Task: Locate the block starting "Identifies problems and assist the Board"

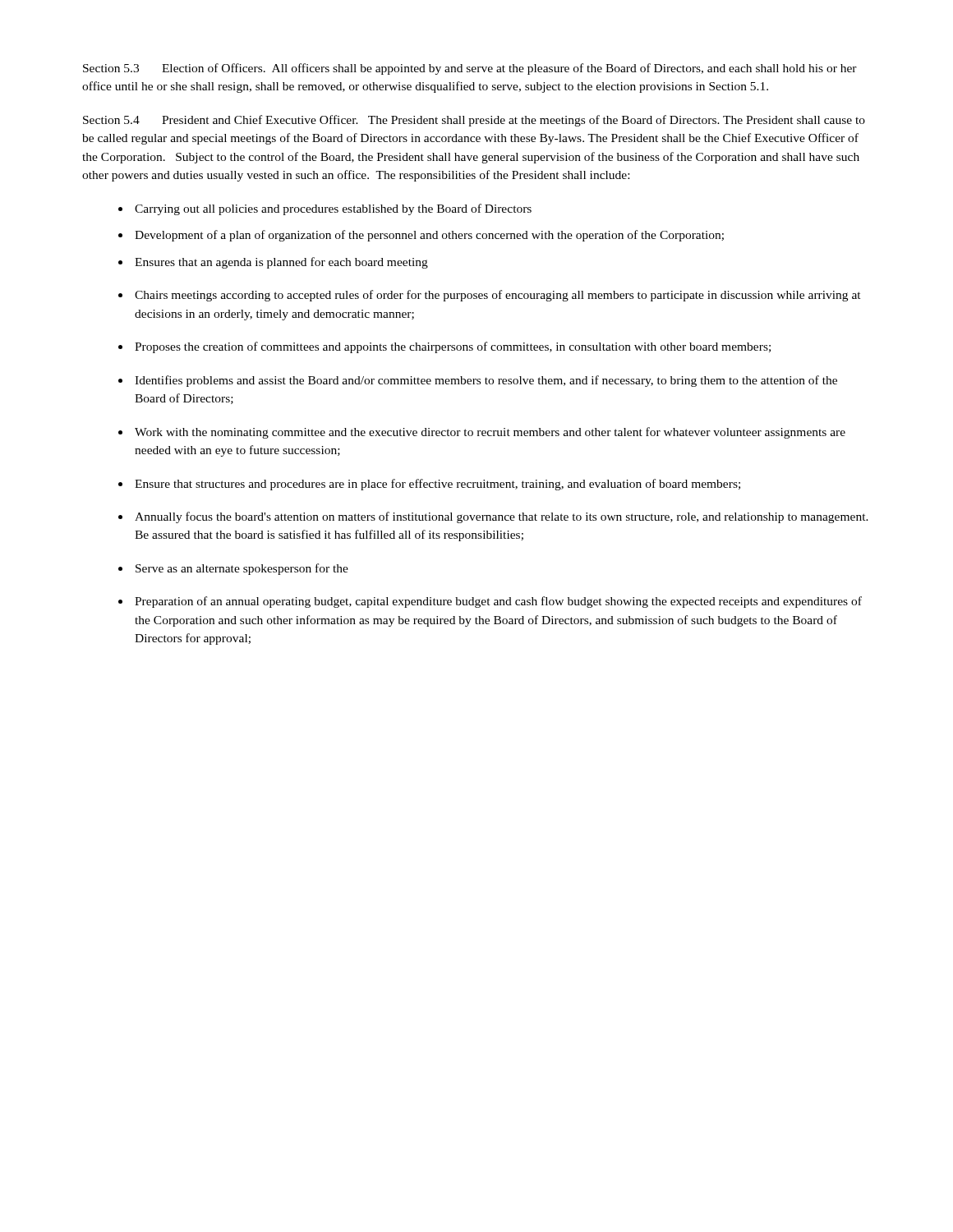Action: (501, 389)
